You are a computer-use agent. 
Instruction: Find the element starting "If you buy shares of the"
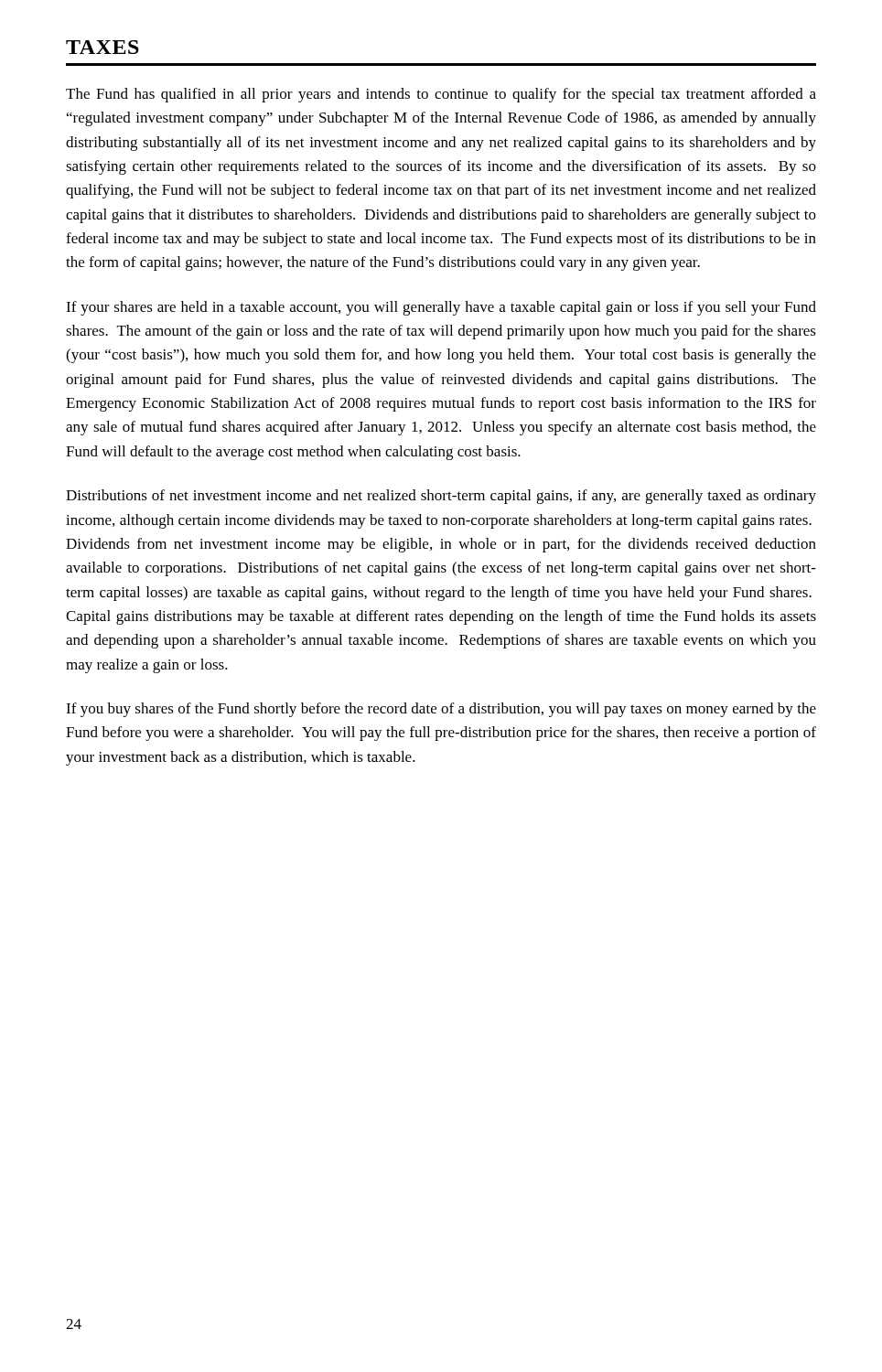441,732
